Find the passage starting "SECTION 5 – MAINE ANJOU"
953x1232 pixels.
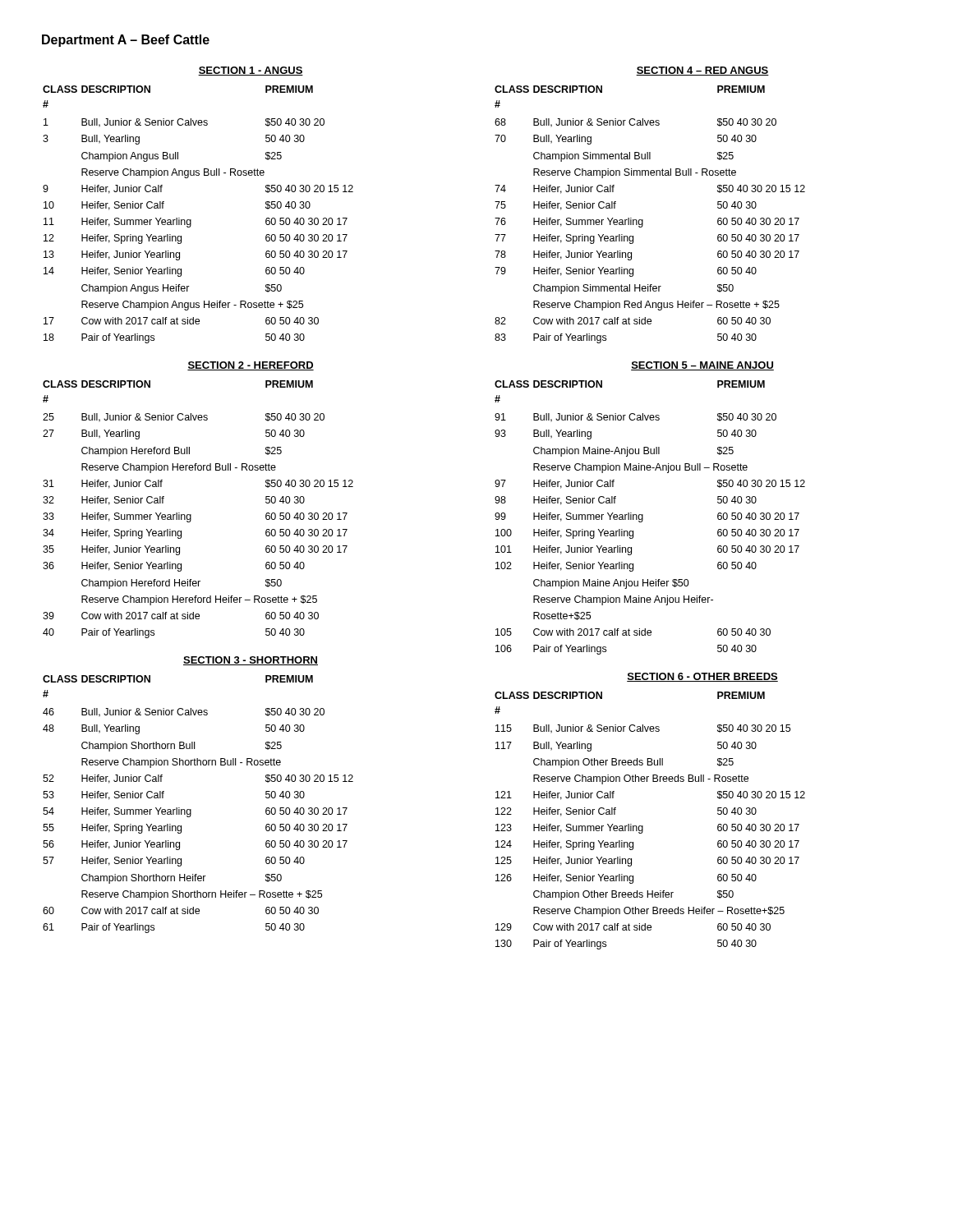click(702, 365)
